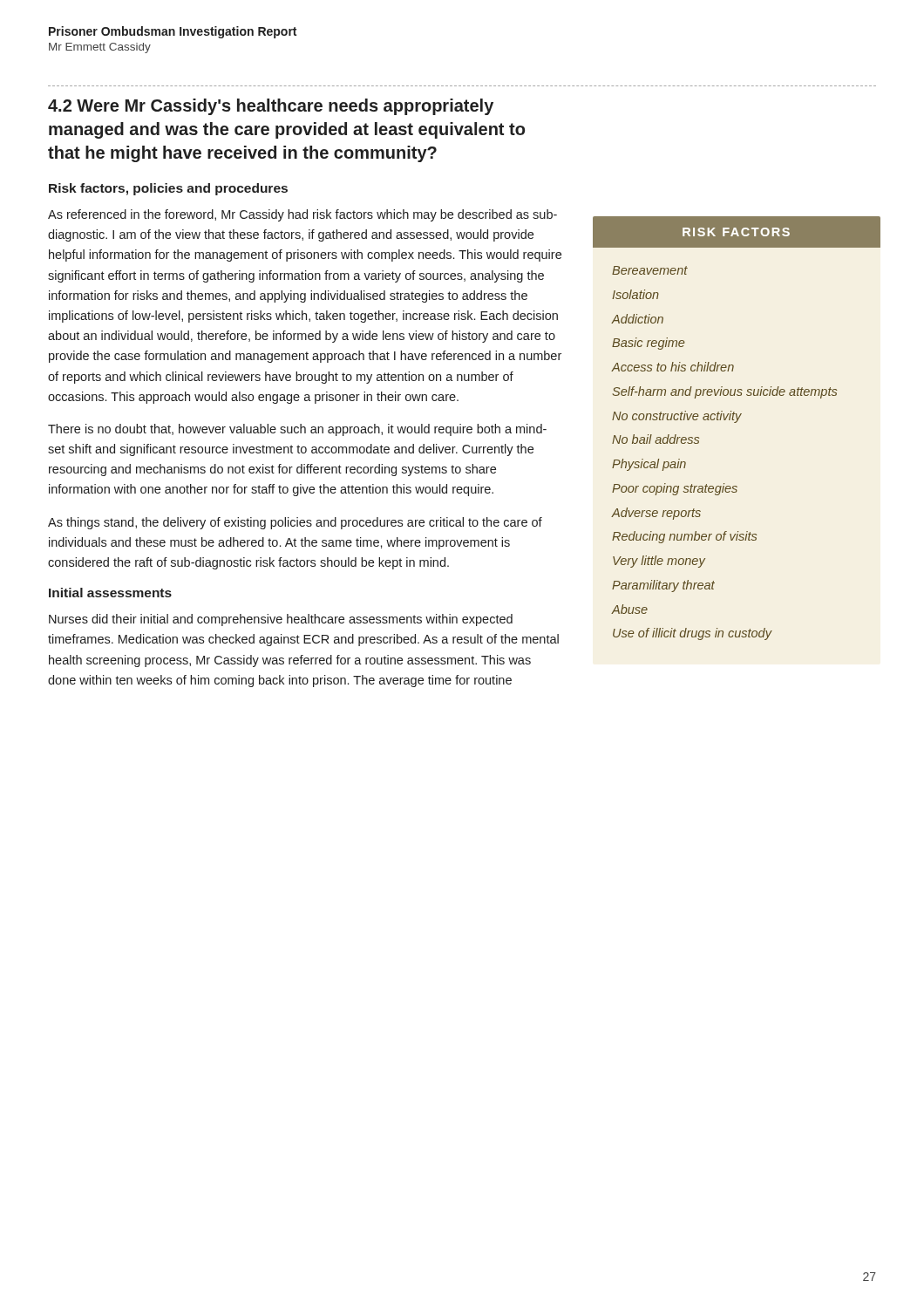This screenshot has width=924, height=1308.
Task: Point to the block beginning "Nurses did their initial"
Action: [304, 650]
